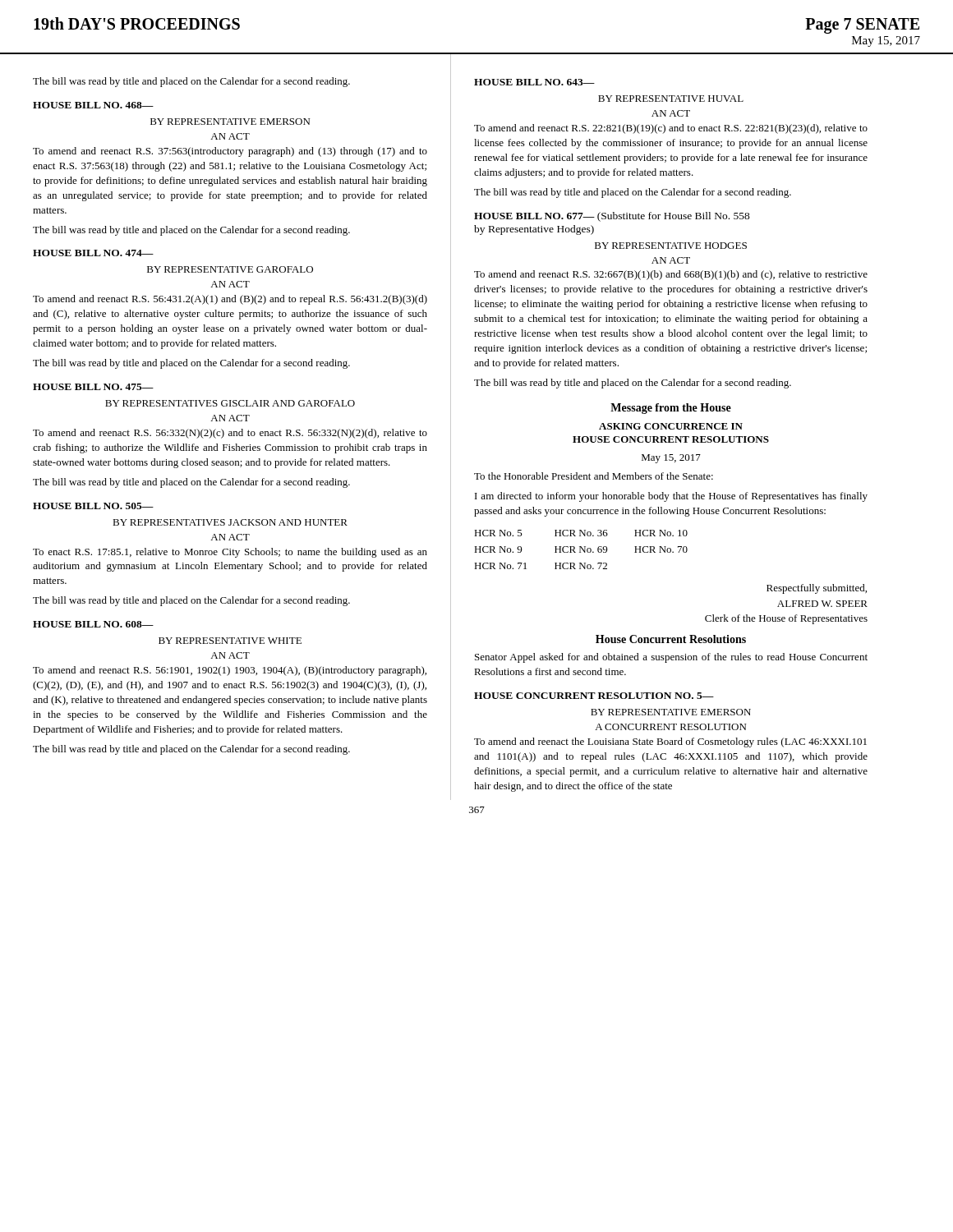Find the text block that says "BY REPRESENTATIVE WHITE AN ACT To"
Viewport: 953px width, 1232px height.
[230, 684]
